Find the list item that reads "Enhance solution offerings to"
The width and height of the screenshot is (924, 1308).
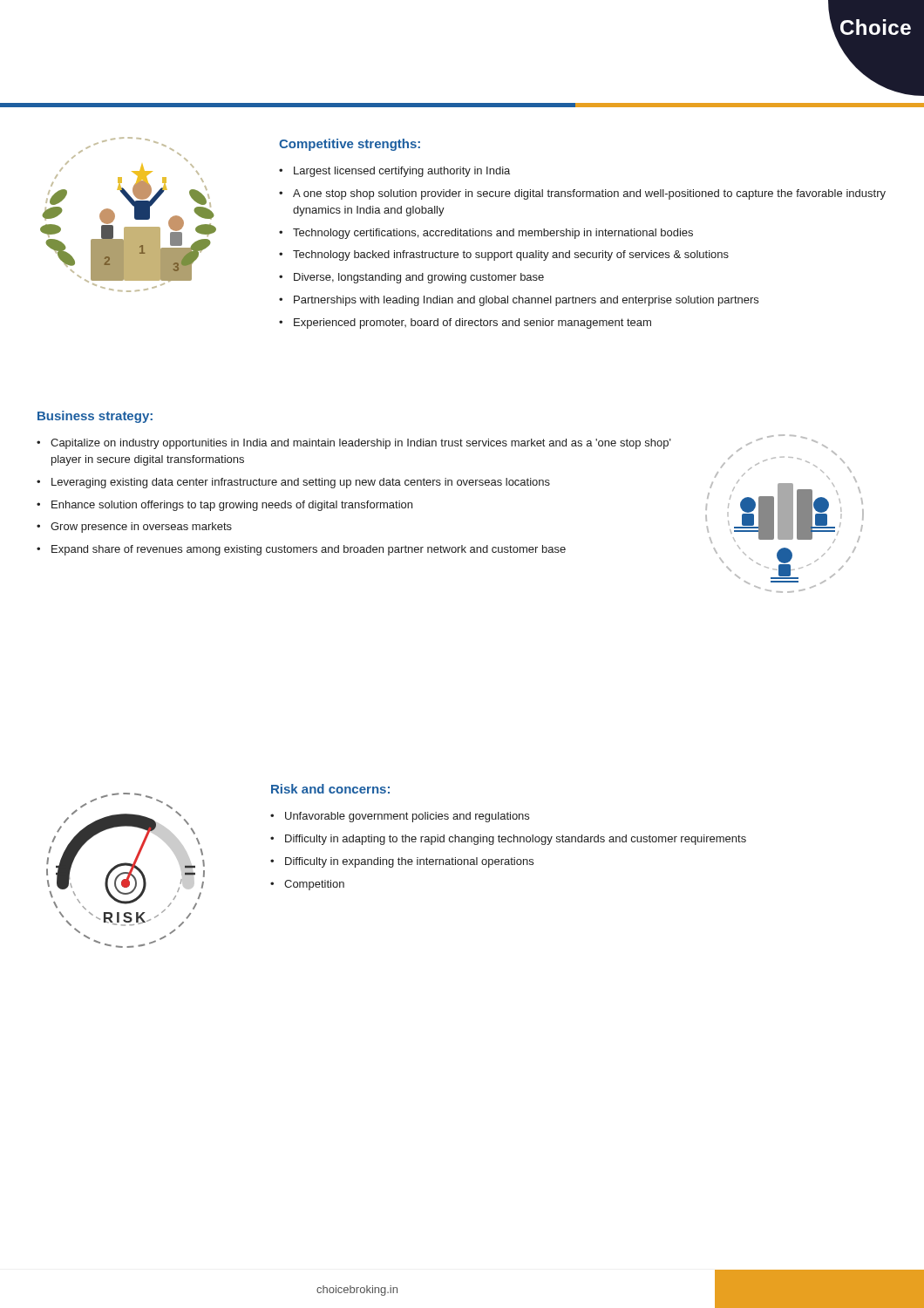click(232, 504)
